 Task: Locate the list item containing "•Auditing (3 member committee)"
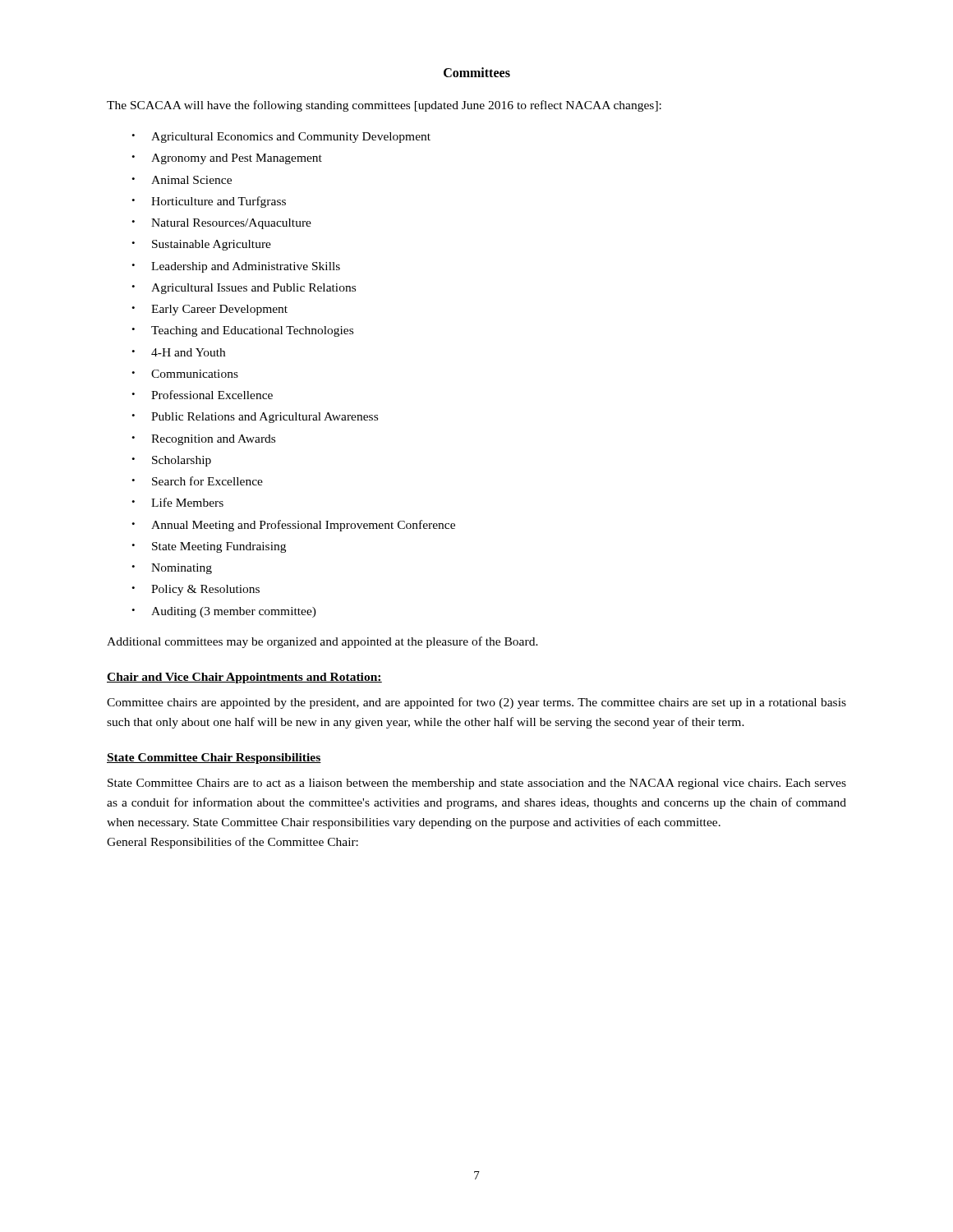click(x=224, y=610)
